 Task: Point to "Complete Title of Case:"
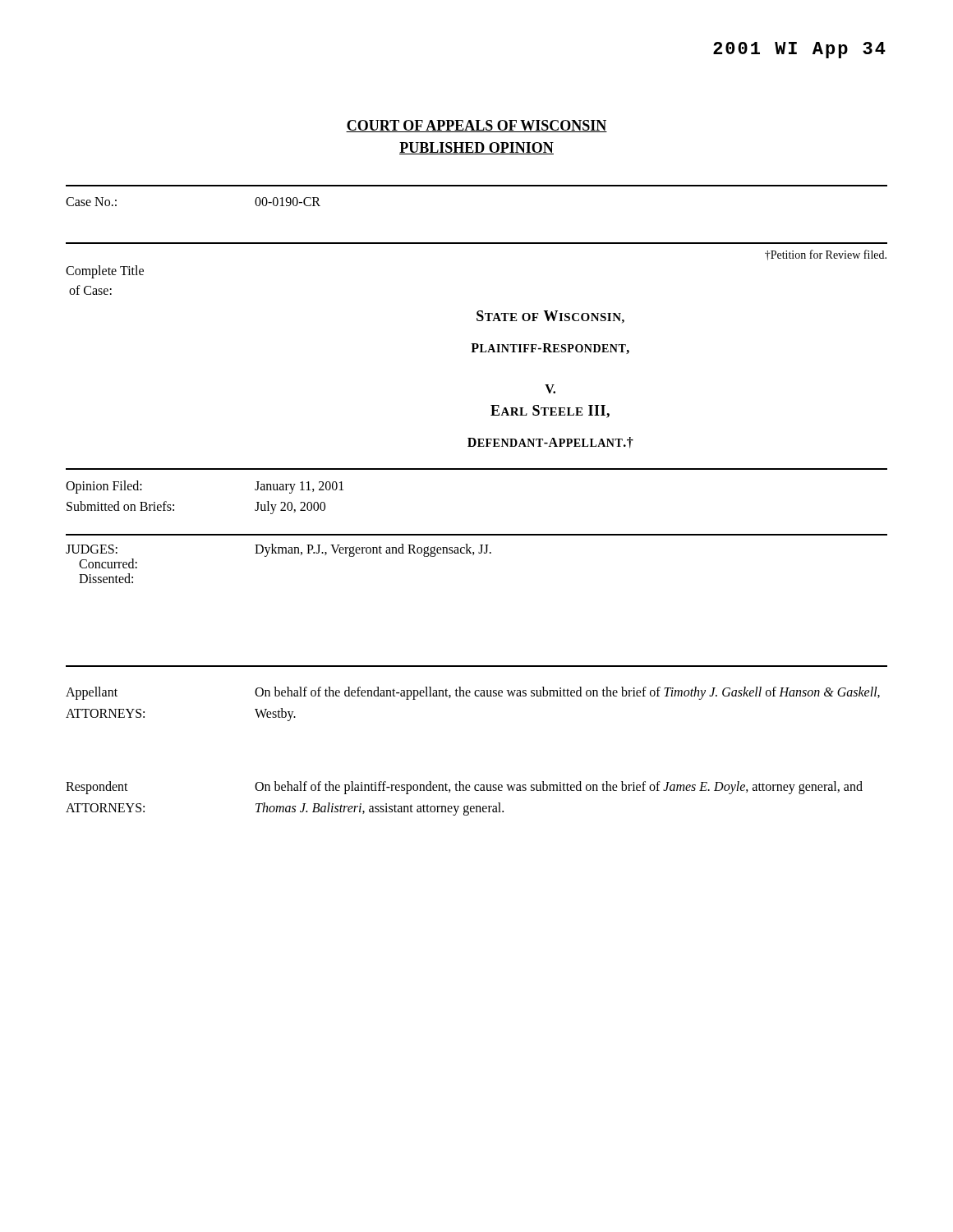pos(105,280)
